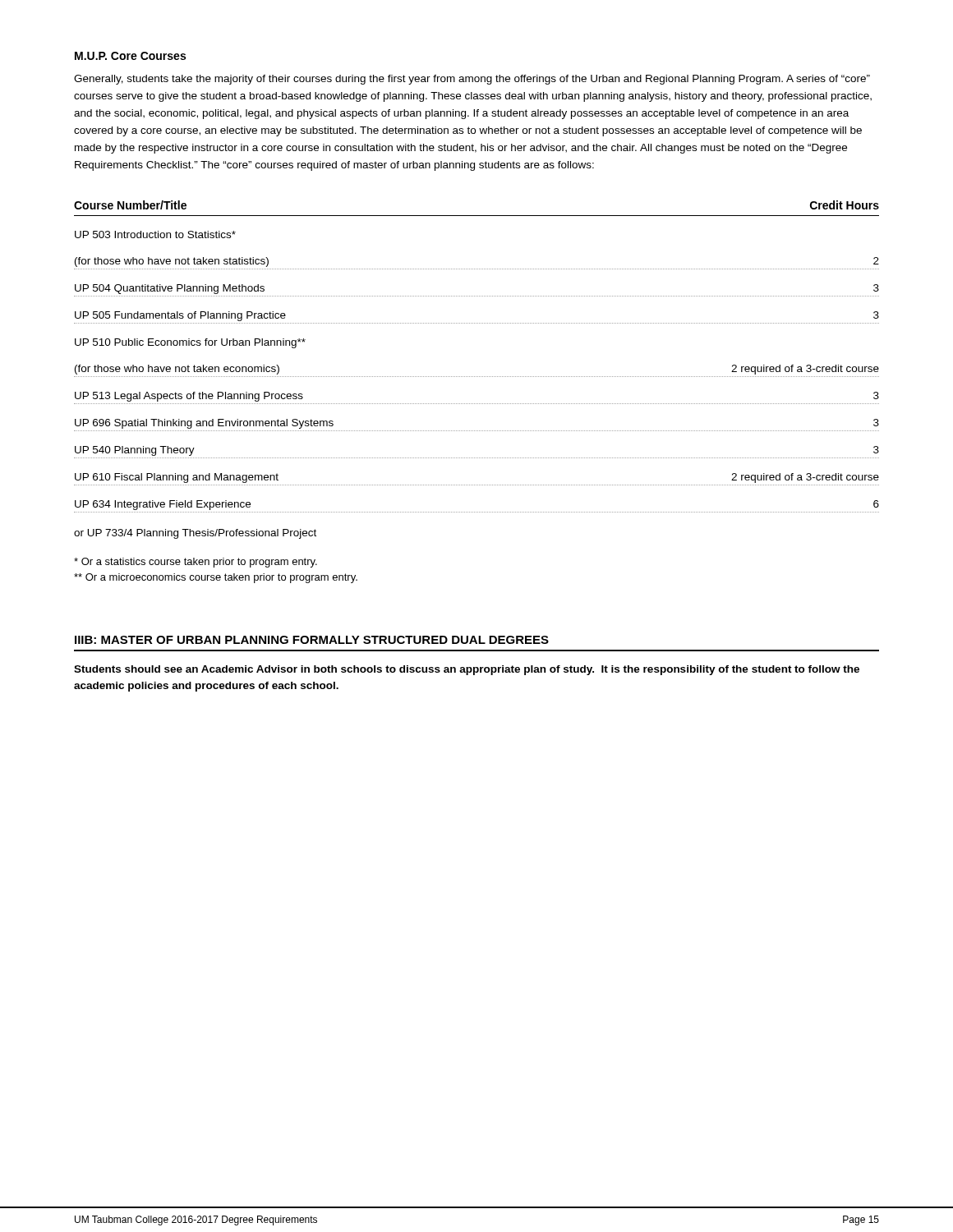
Task: Click the passage that begins "Or a statistics"
Action: click(x=196, y=561)
